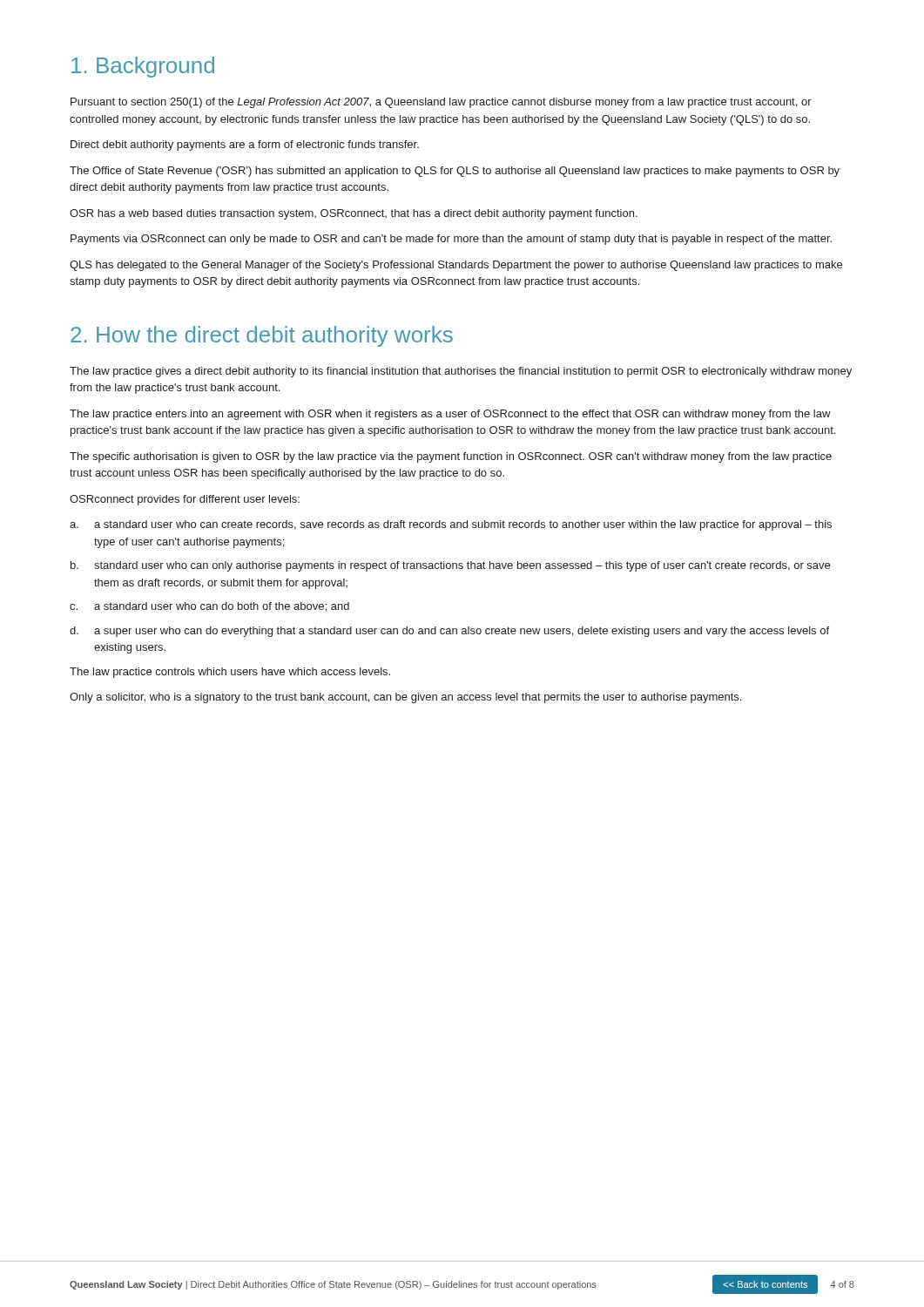Point to the block beginning "Only a solicitor, who is a"
This screenshot has height=1307, width=924.
point(462,697)
